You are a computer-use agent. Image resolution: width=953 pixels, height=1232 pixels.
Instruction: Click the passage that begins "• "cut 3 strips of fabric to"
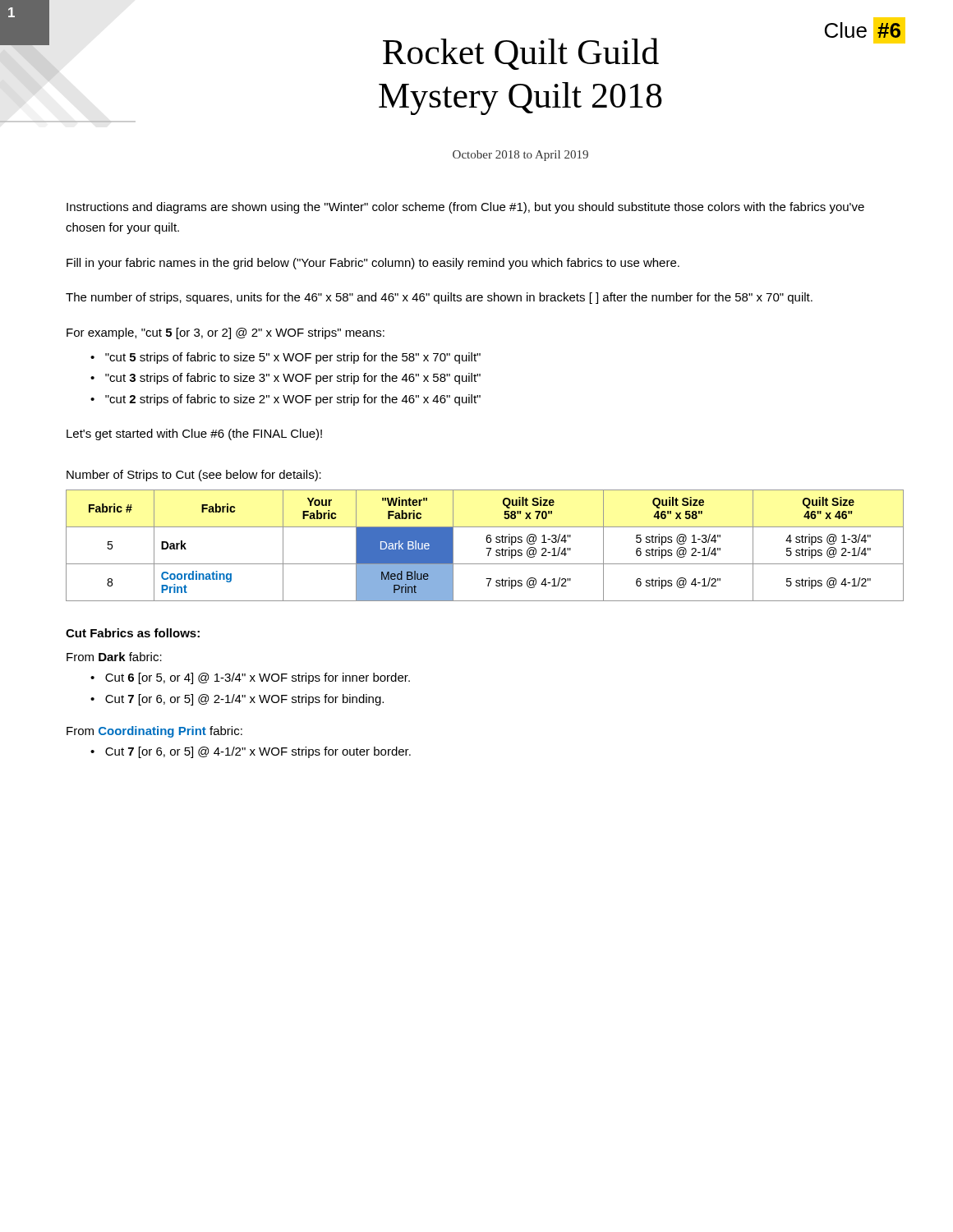click(x=286, y=378)
